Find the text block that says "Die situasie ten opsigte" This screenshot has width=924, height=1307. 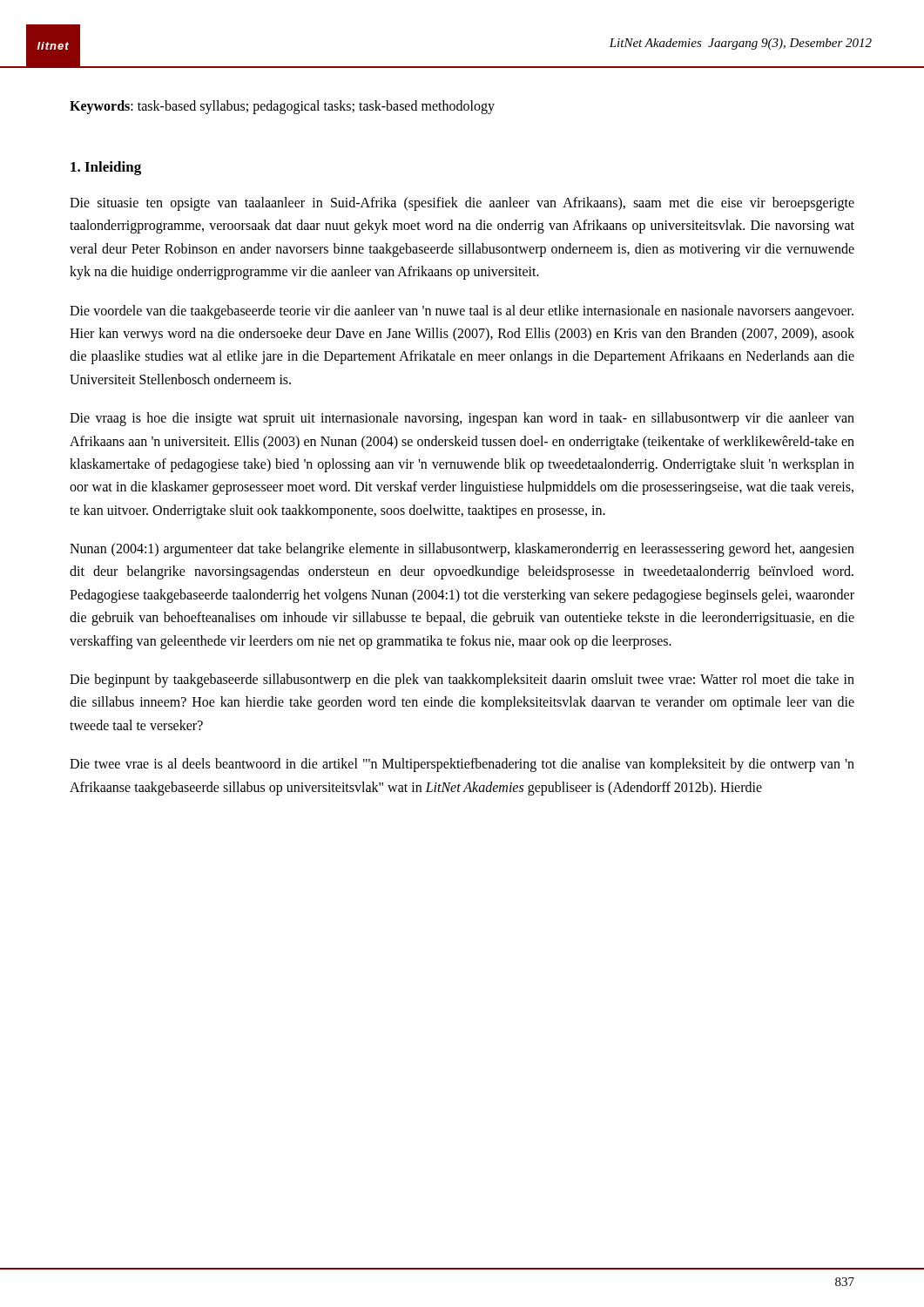point(462,237)
